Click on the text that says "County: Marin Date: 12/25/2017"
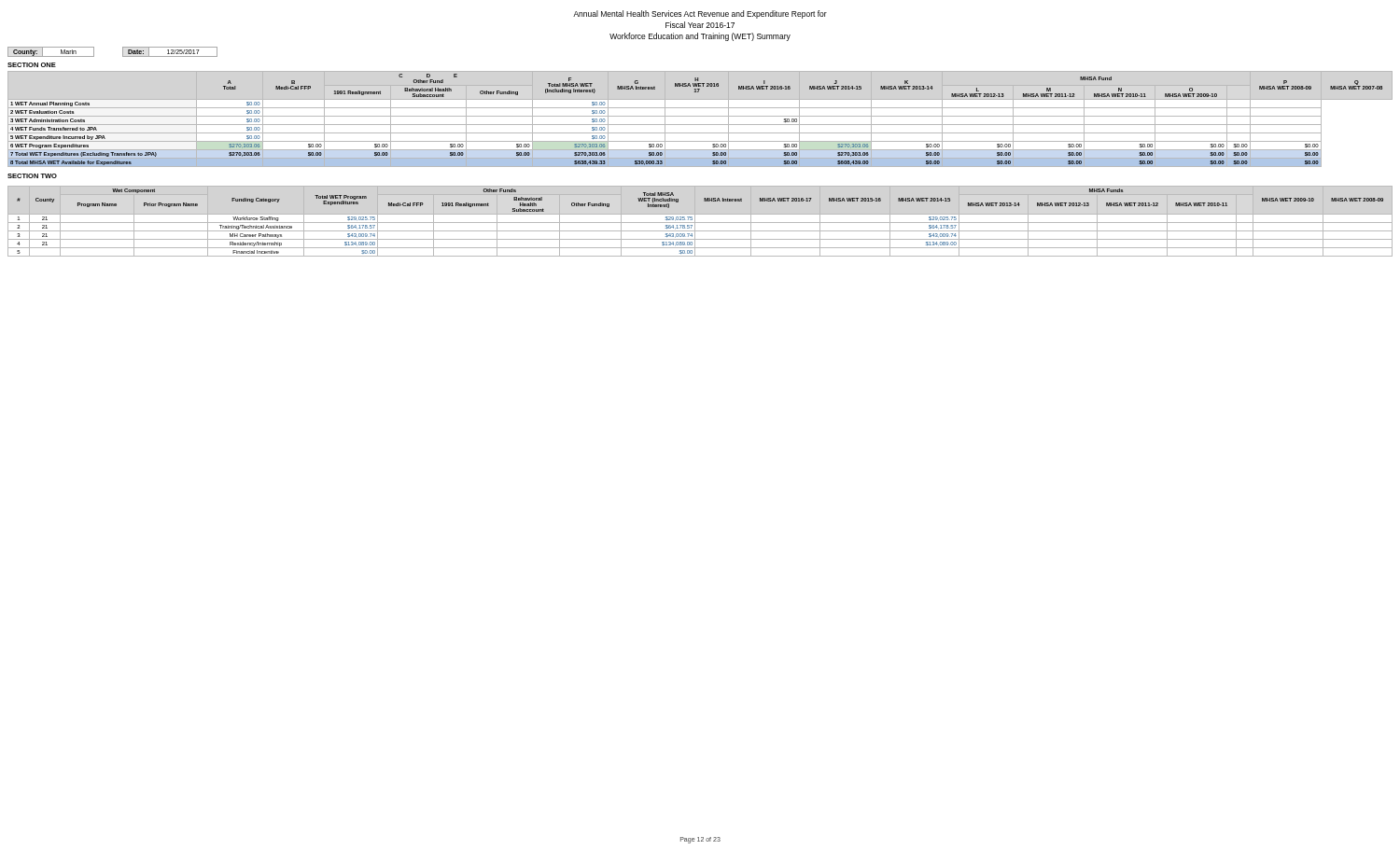This screenshot has width=1400, height=850. [x=112, y=51]
